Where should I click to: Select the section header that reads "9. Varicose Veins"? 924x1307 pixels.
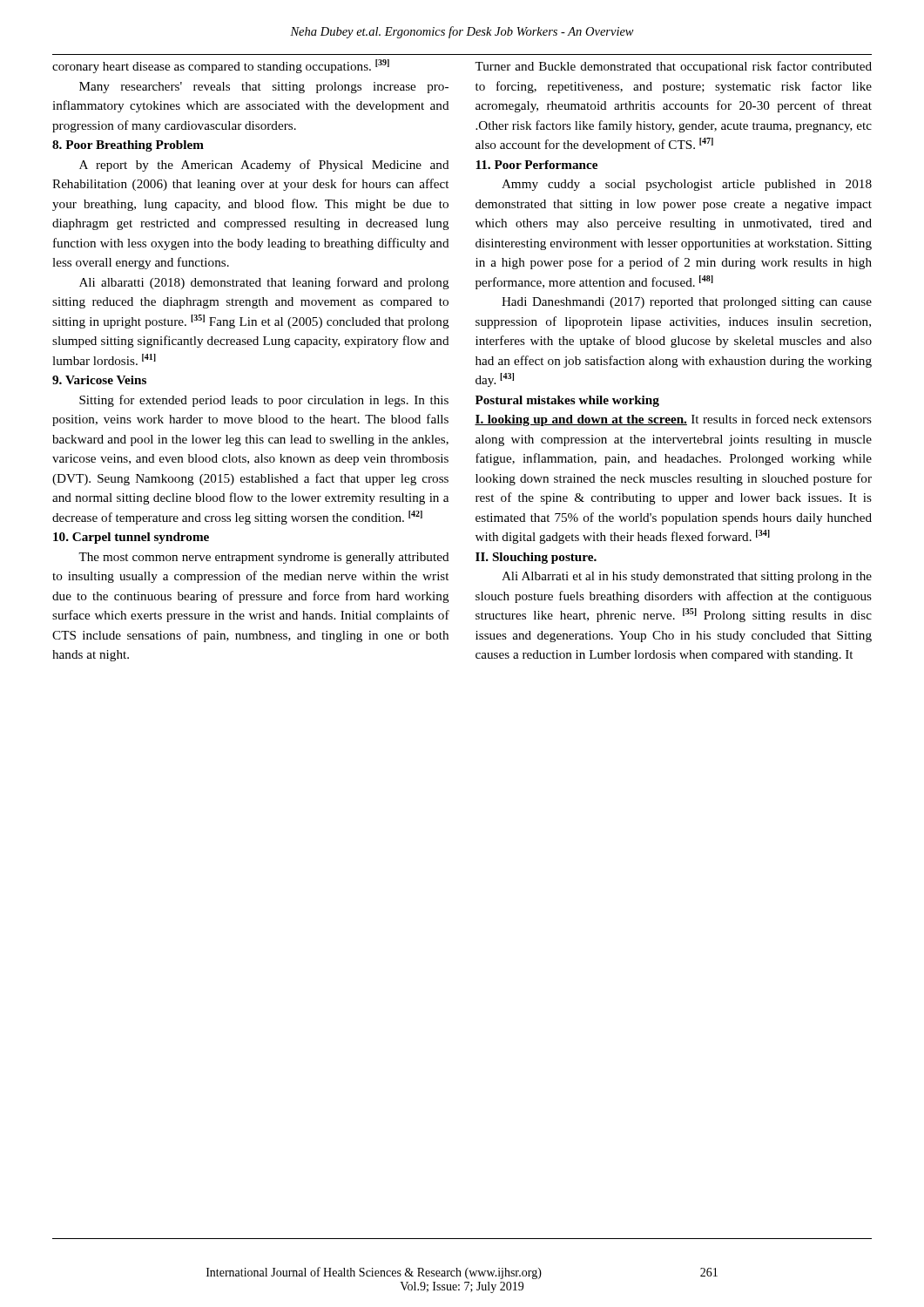pyautogui.click(x=99, y=380)
